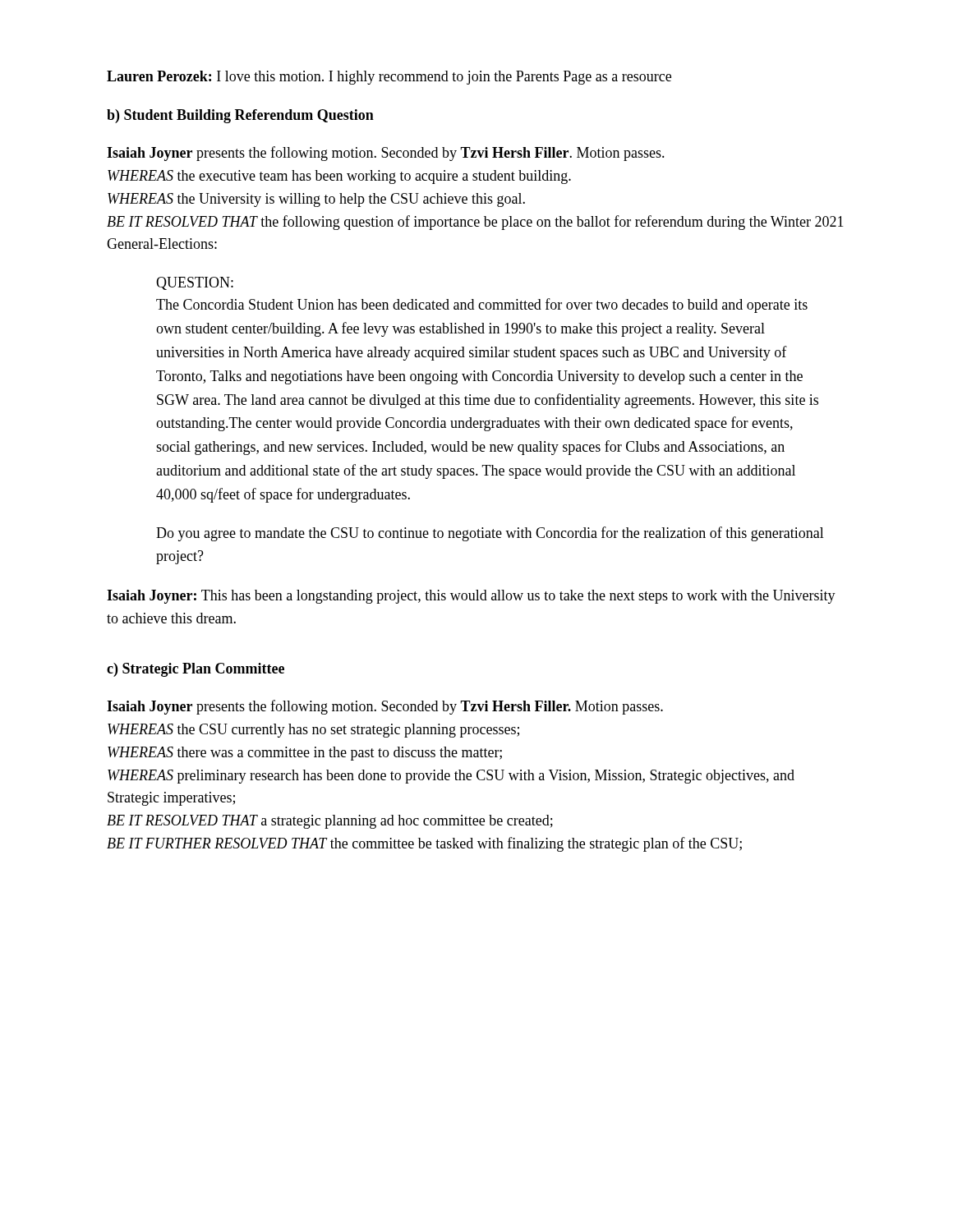953x1232 pixels.
Task: Navigate to the text block starting "Lauren Perozek: I love this motion."
Action: (389, 76)
